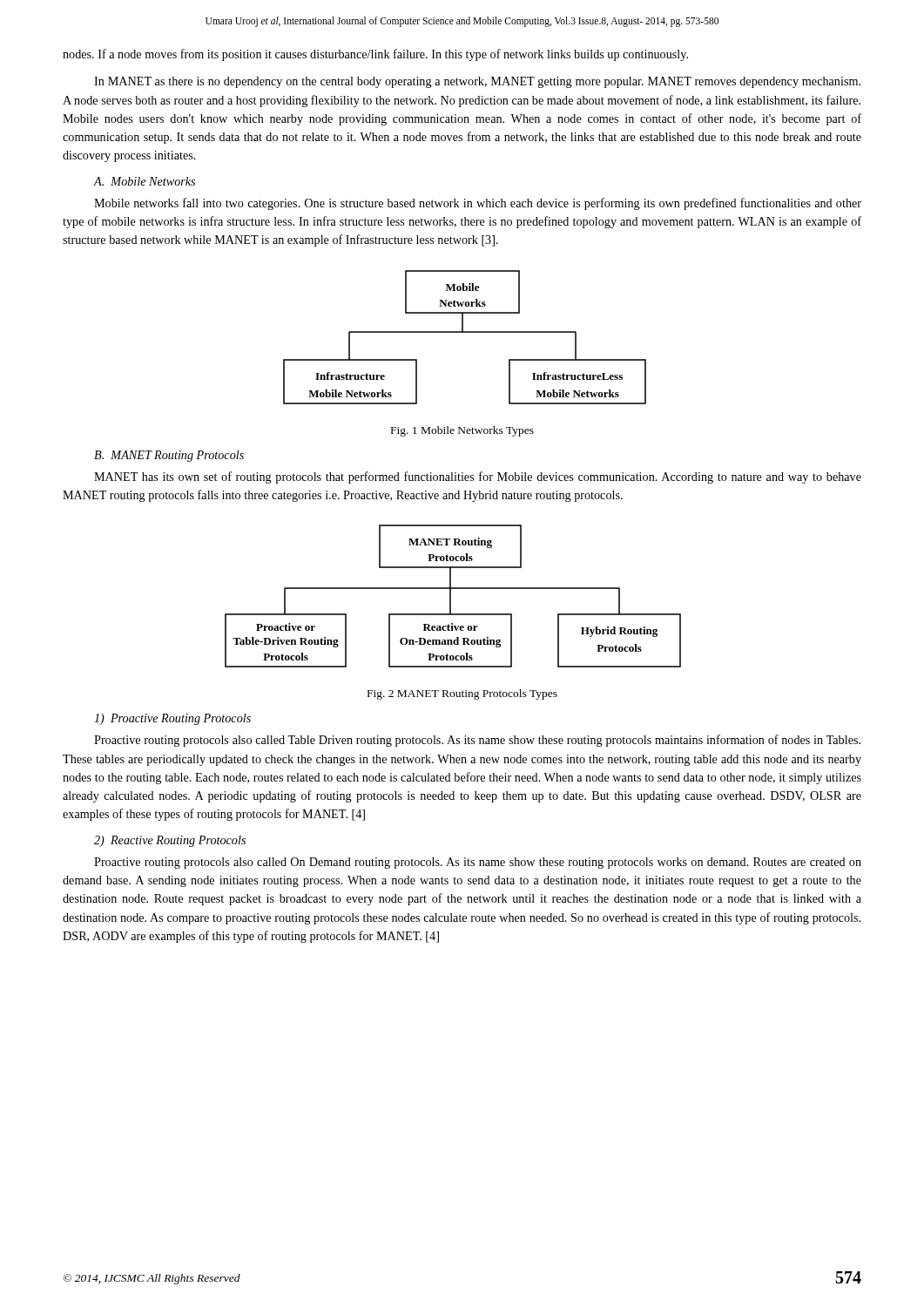
Task: Point to the block starting "2) Reactive Routing Protocols"
Action: point(170,840)
